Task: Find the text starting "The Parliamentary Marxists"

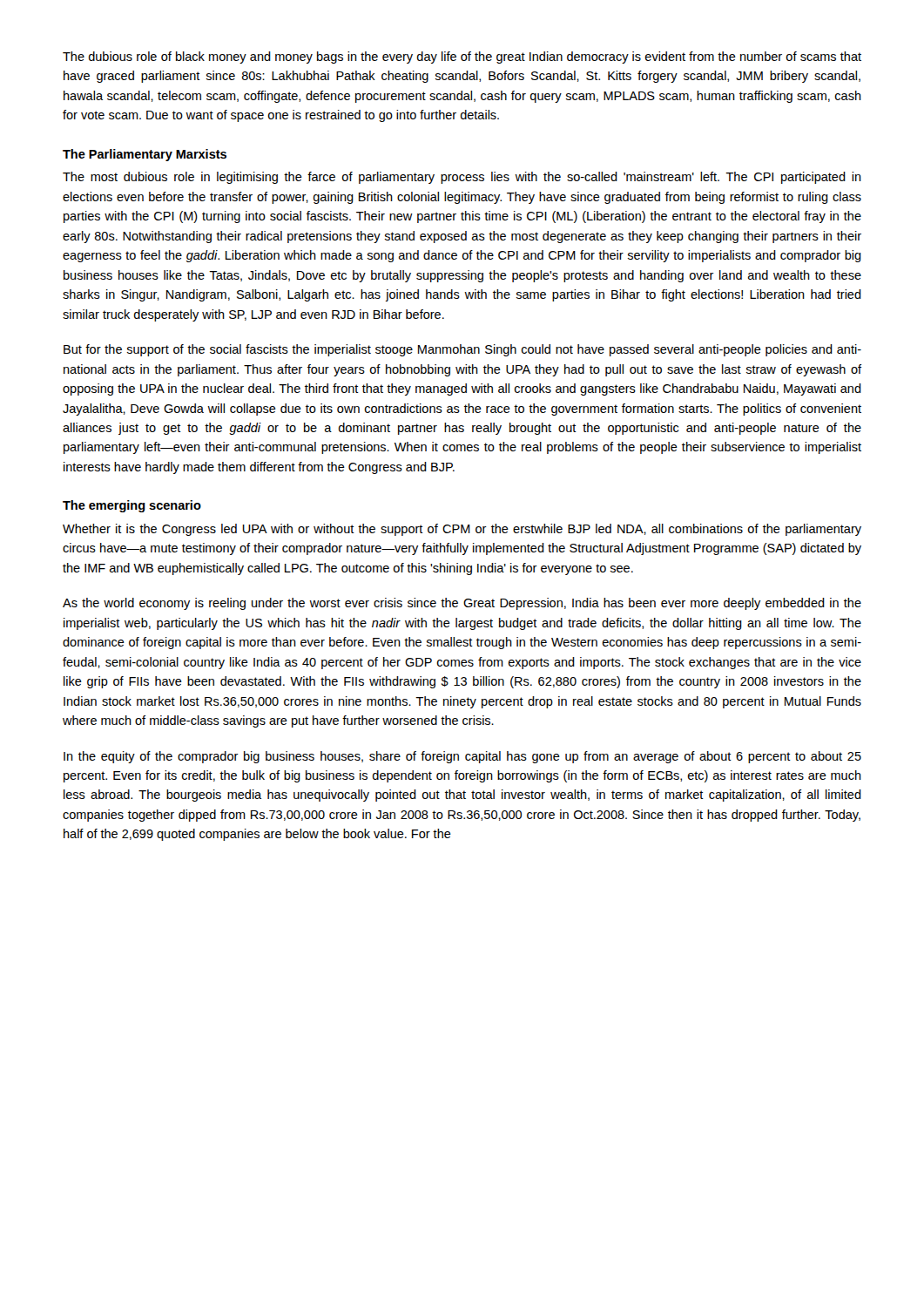Action: pos(145,154)
